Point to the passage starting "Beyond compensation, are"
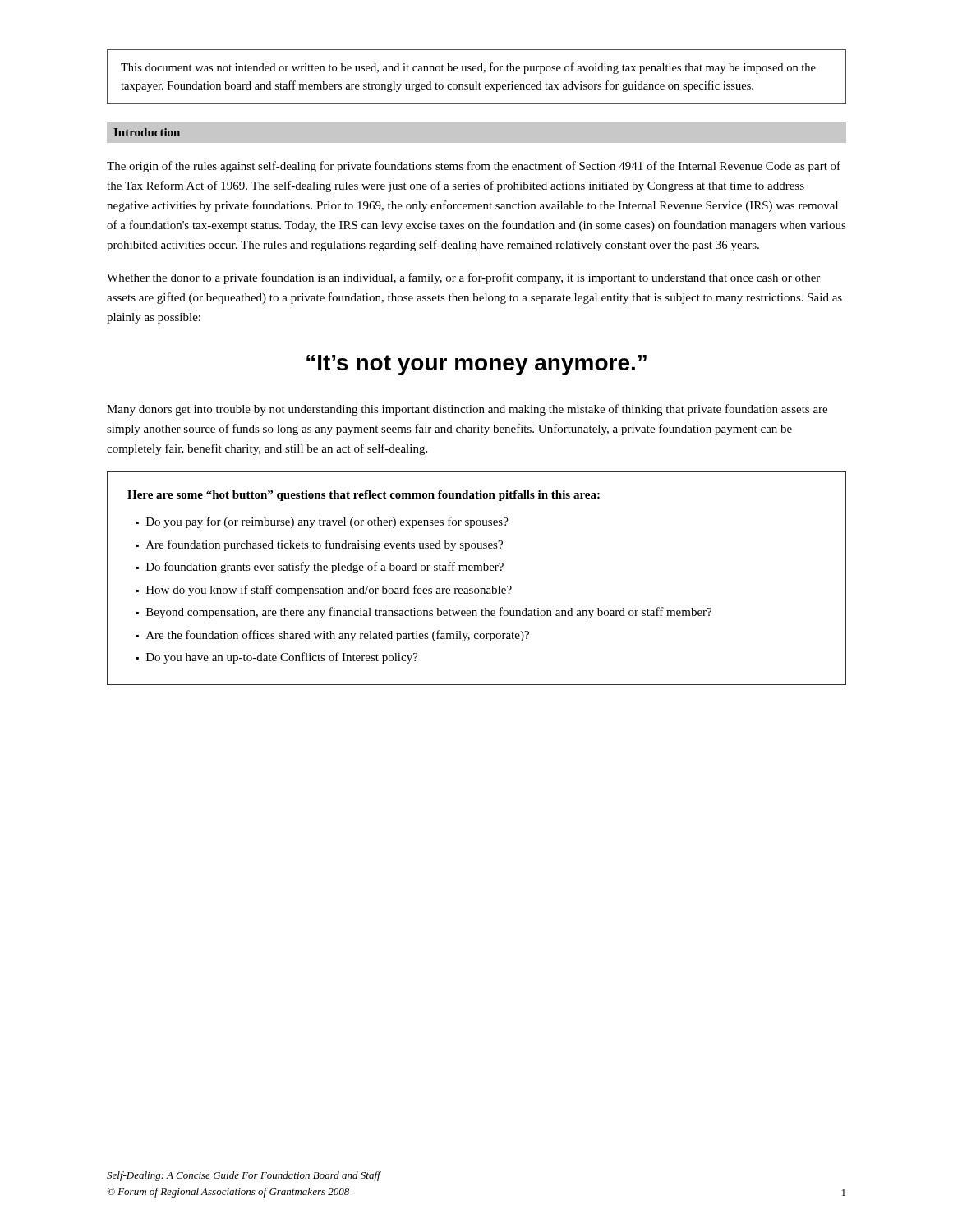This screenshot has width=953, height=1232. [429, 612]
